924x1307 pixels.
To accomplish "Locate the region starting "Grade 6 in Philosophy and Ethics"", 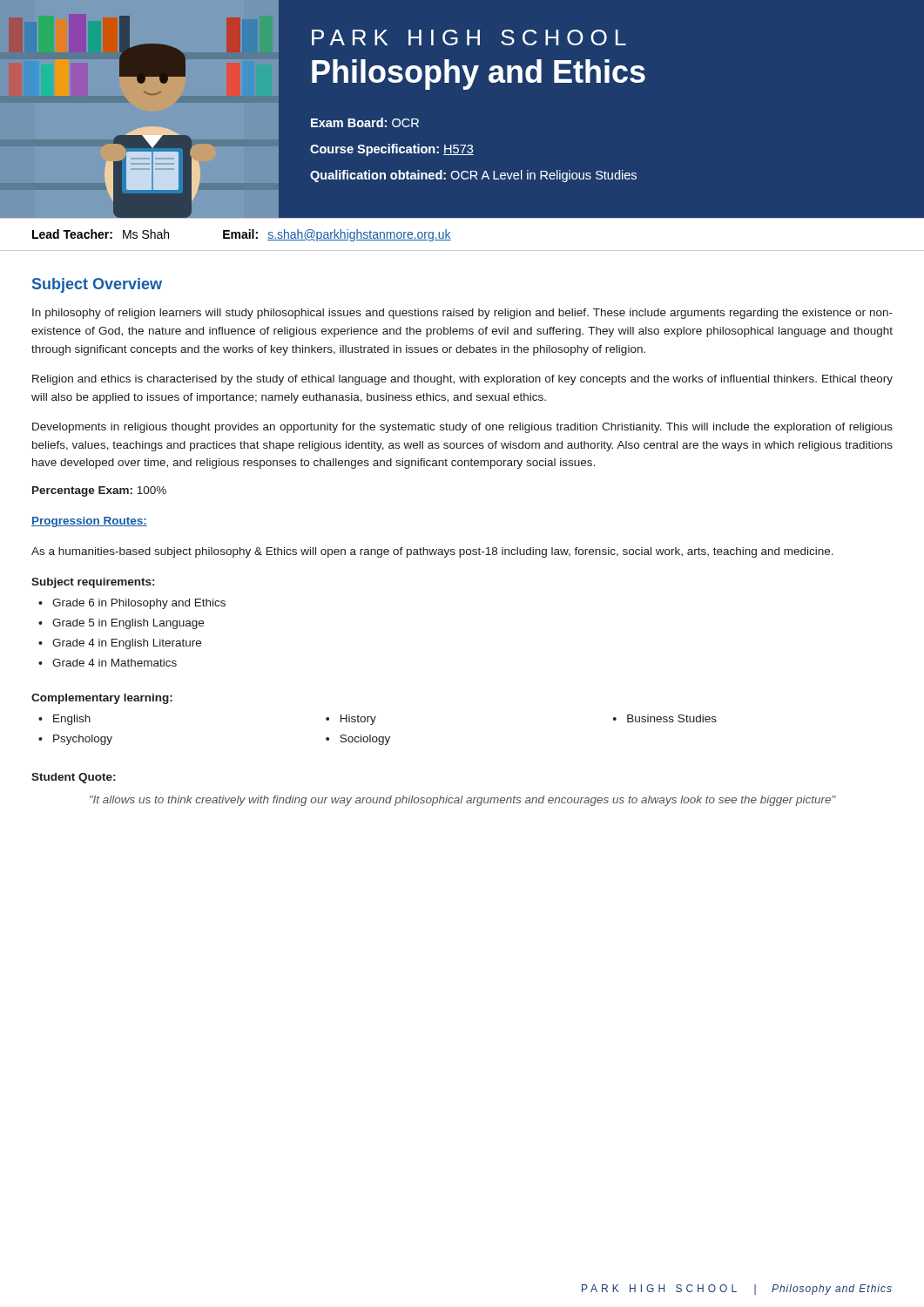I will [x=139, y=603].
